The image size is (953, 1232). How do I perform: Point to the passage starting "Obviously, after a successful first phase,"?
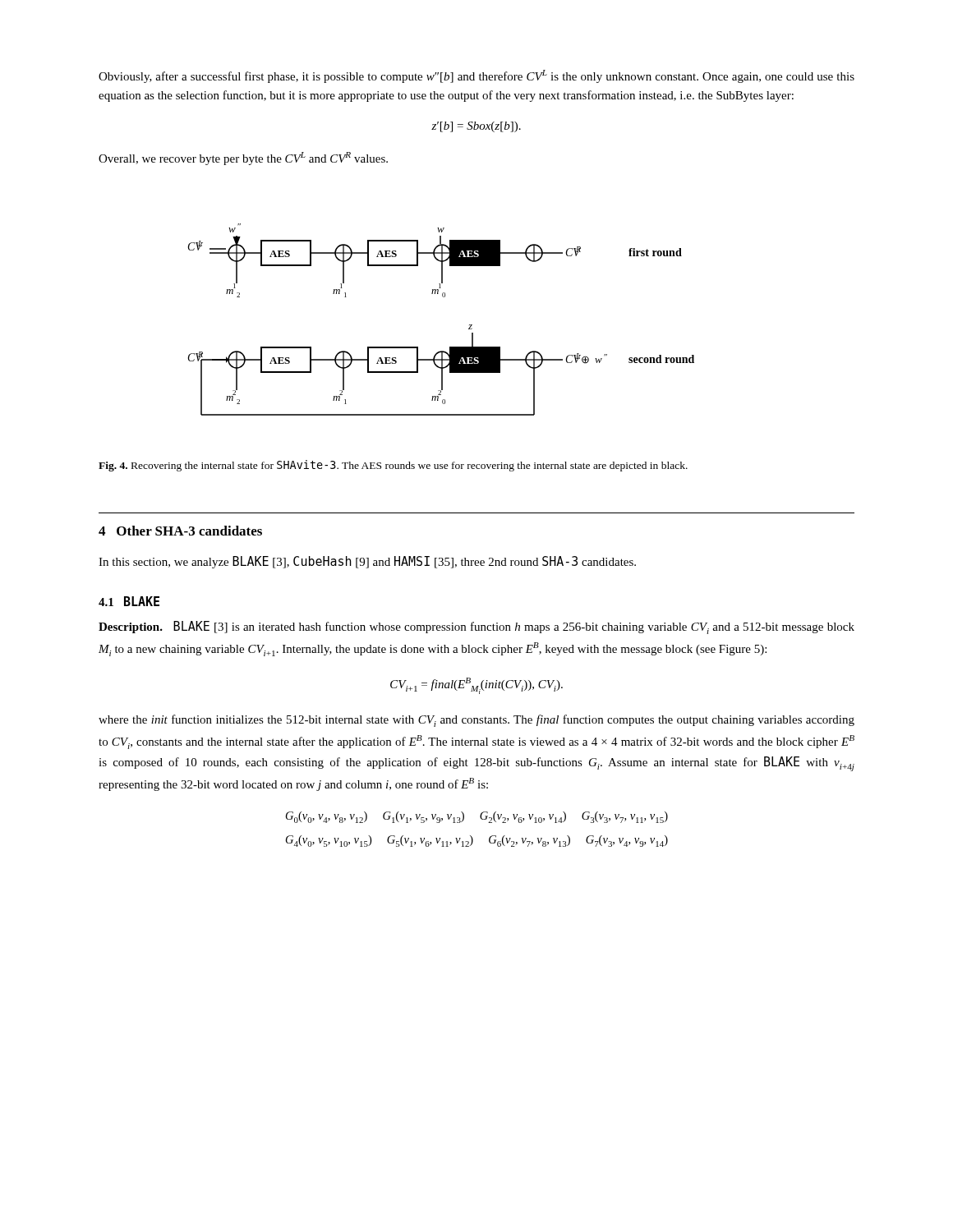click(x=476, y=84)
